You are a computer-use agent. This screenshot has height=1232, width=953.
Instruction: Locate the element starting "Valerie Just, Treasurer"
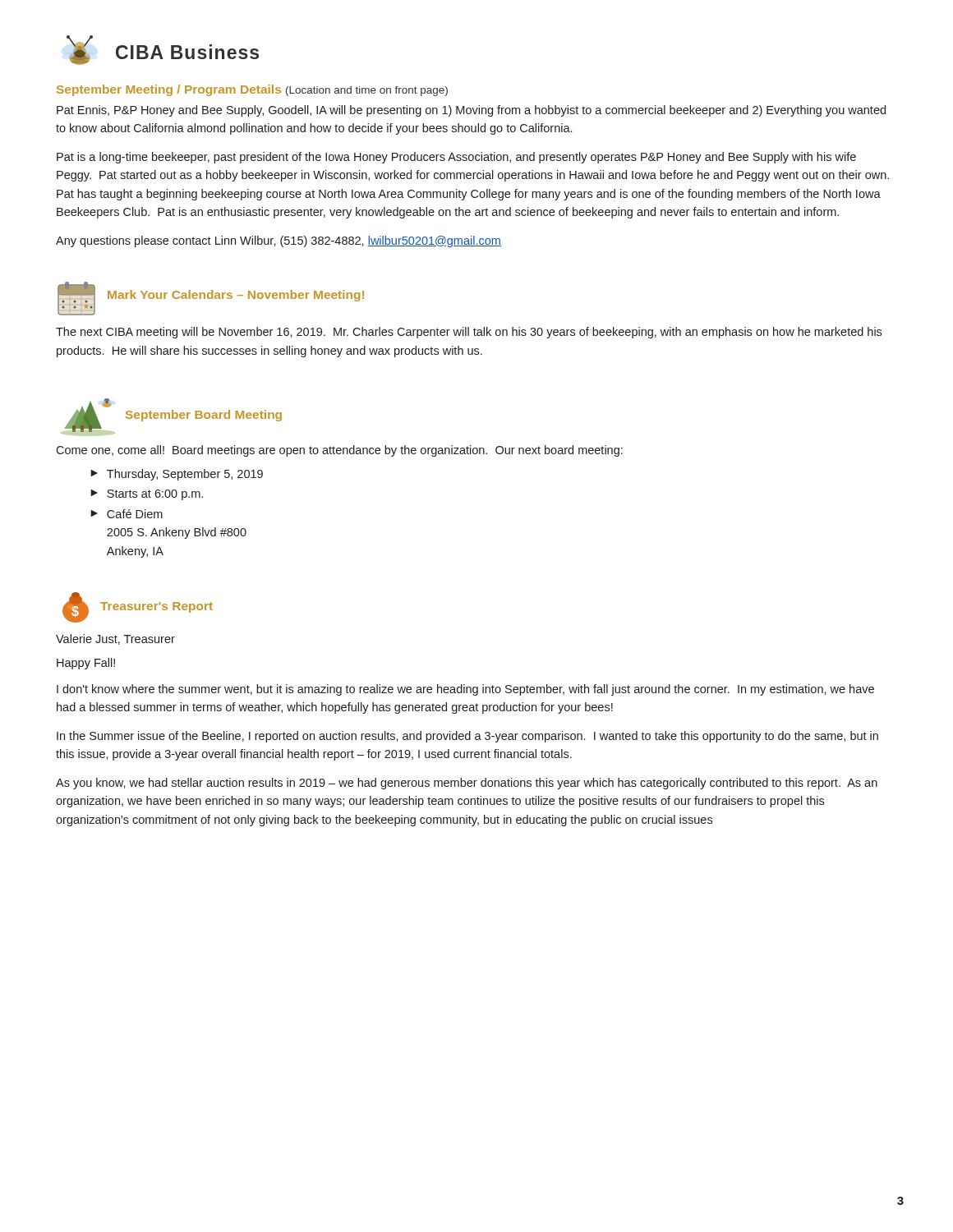[115, 639]
